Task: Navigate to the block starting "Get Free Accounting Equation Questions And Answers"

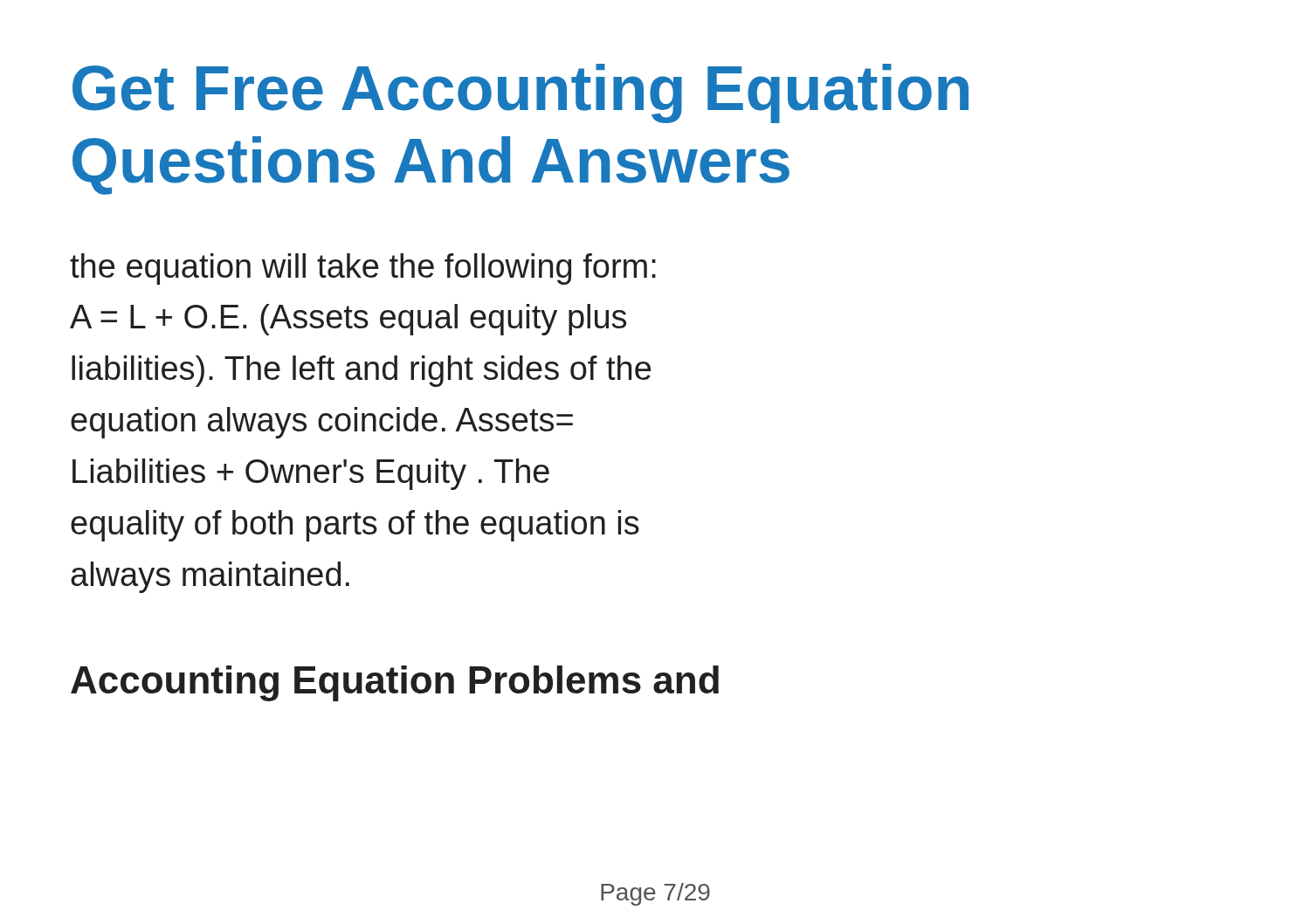Action: tap(655, 125)
